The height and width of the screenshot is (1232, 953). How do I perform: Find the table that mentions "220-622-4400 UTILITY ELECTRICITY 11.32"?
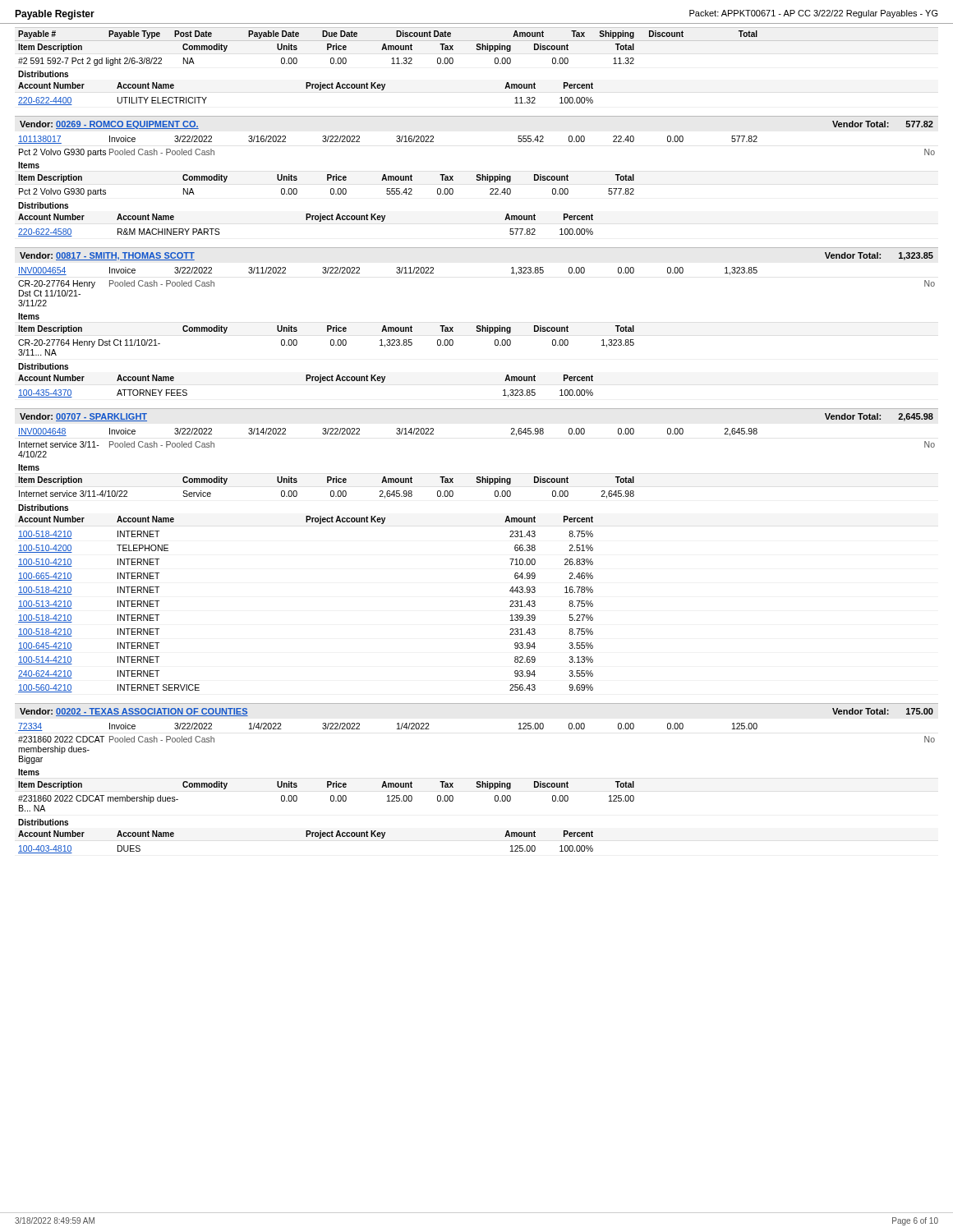tap(476, 101)
